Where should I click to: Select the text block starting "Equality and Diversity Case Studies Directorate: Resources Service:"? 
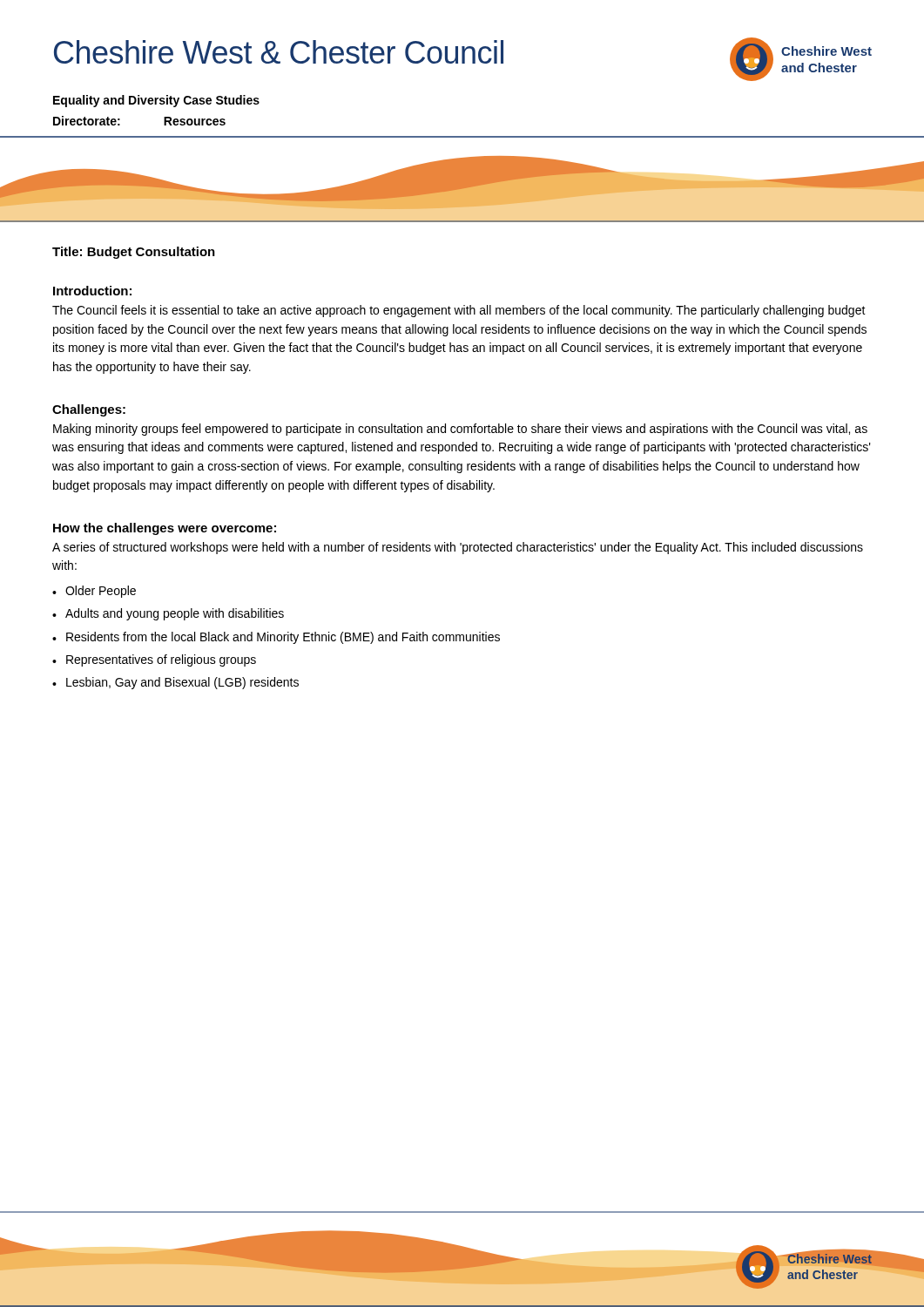point(156,101)
